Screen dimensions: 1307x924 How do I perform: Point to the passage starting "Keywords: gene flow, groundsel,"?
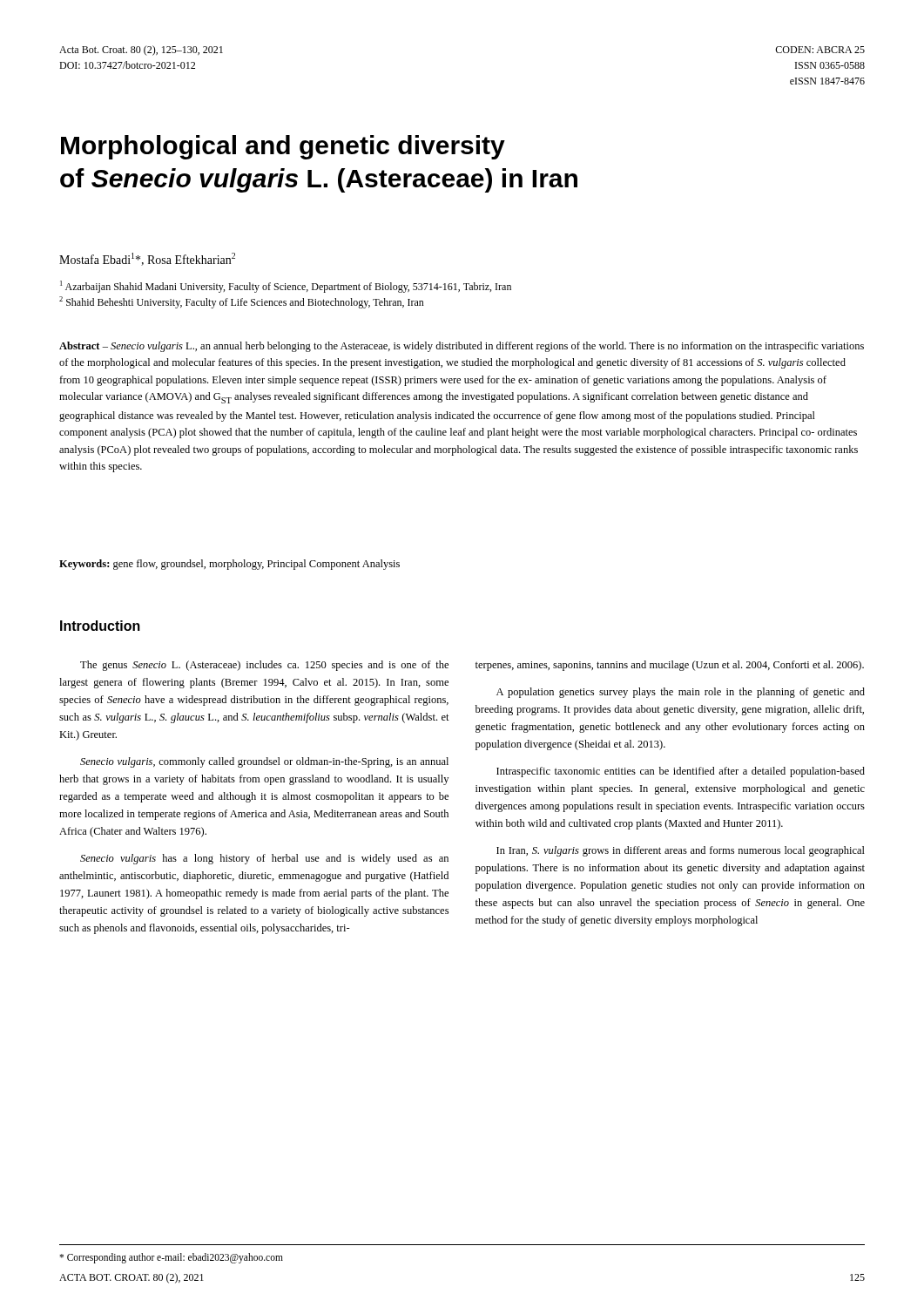click(230, 564)
